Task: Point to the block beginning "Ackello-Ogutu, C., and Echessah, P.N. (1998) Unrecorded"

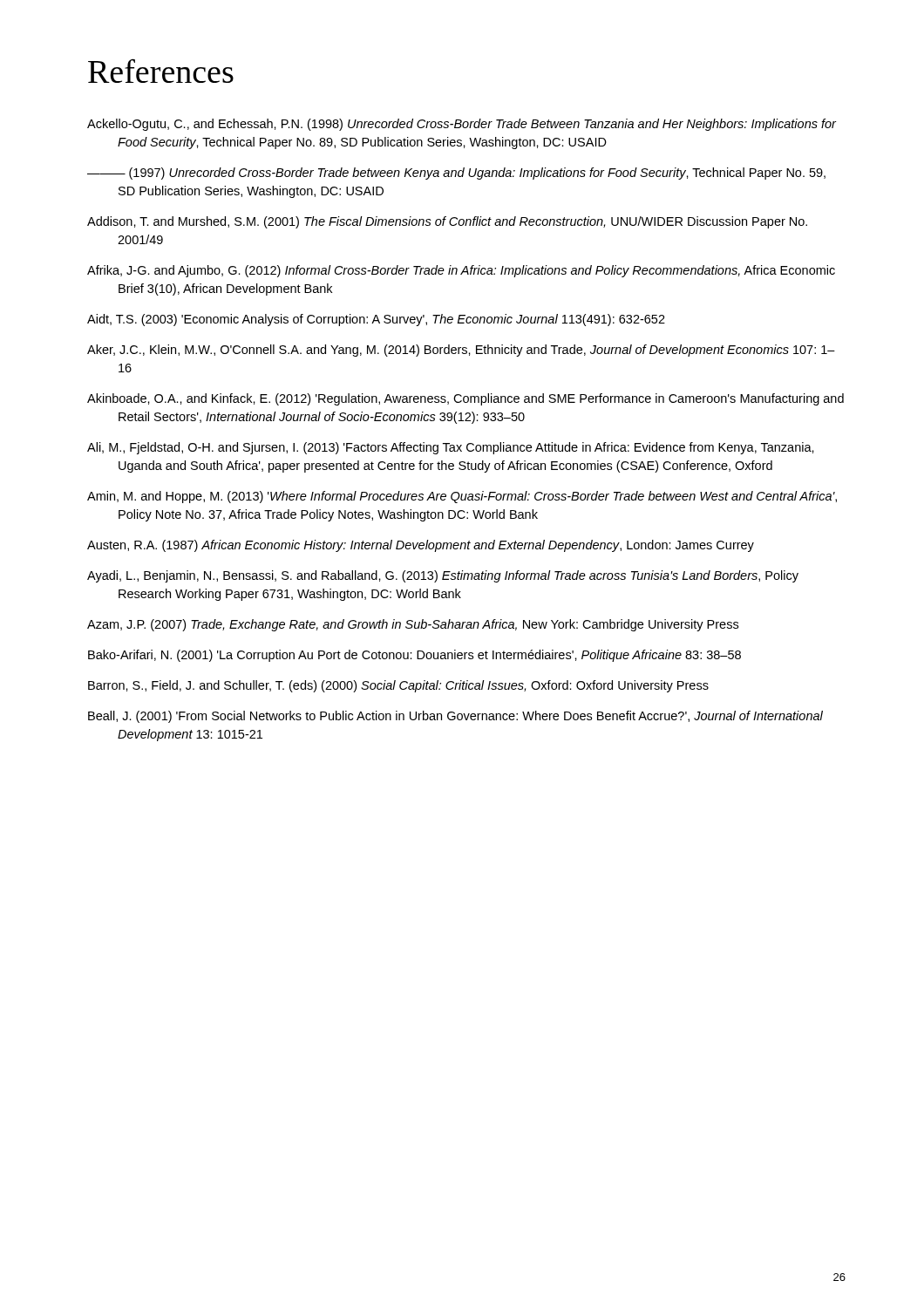Action: click(466, 133)
